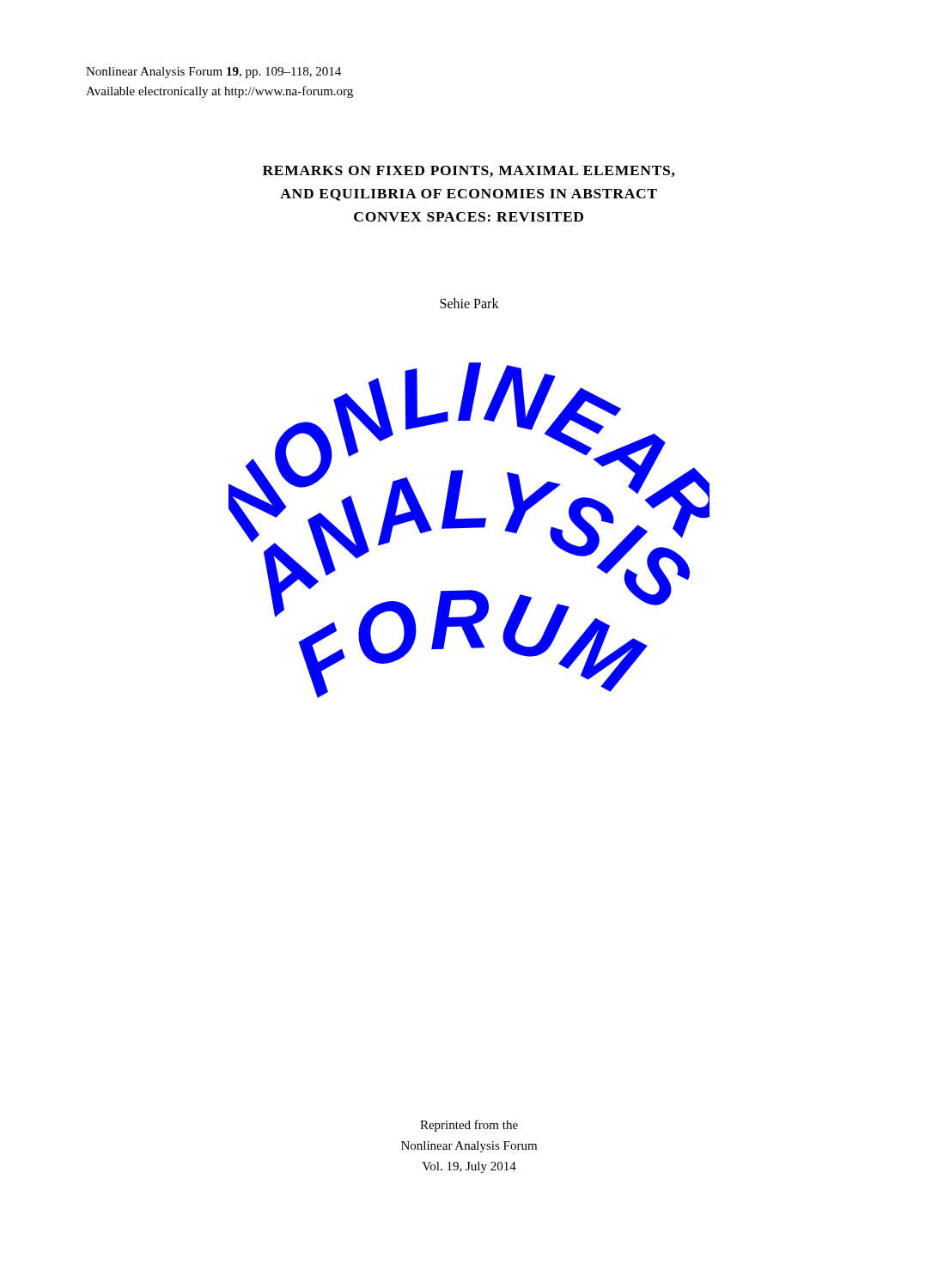Select the text that reads "Sehie Park"
This screenshot has width=938, height=1288.
click(469, 304)
